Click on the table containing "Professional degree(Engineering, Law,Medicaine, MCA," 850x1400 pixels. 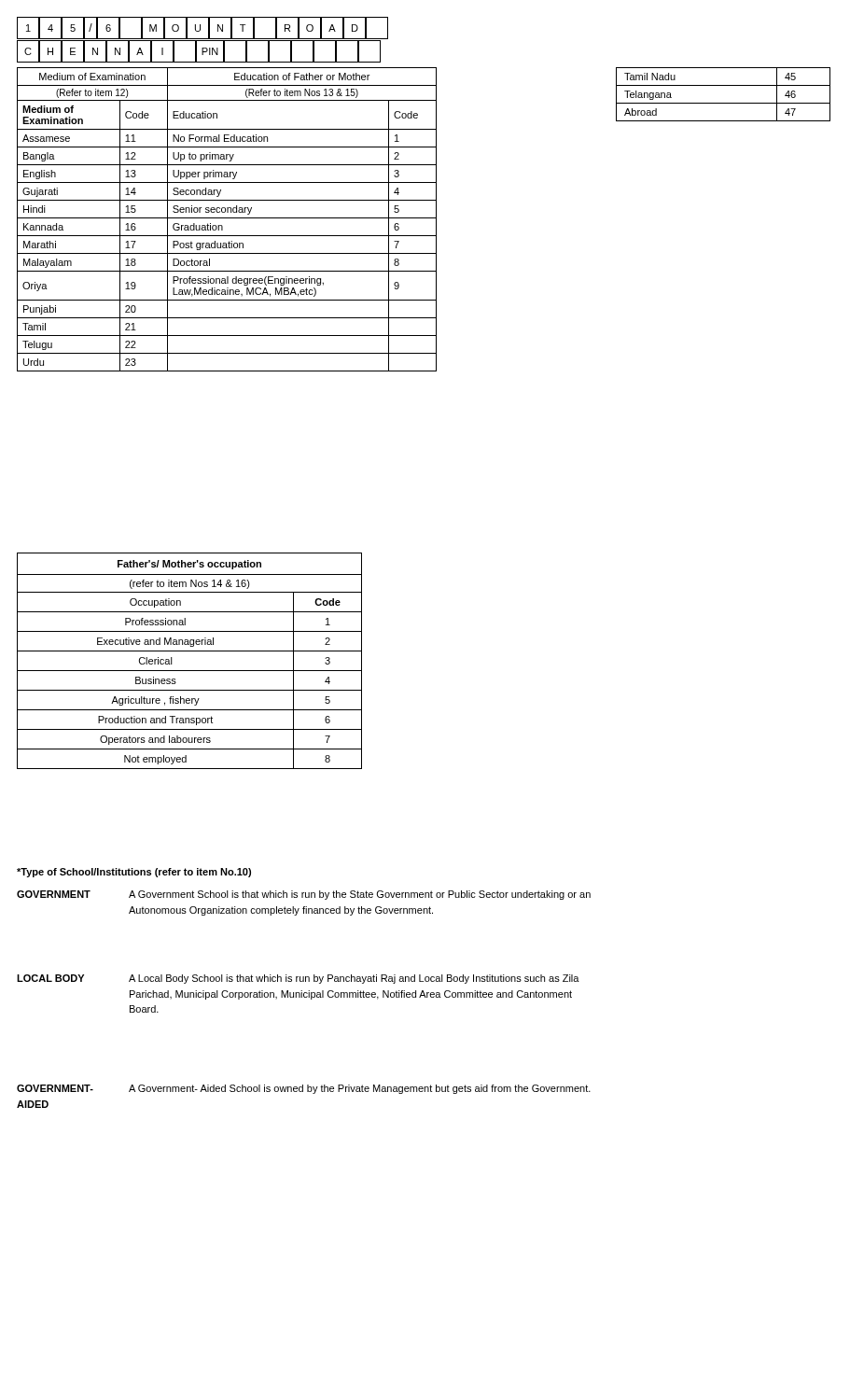(x=227, y=219)
